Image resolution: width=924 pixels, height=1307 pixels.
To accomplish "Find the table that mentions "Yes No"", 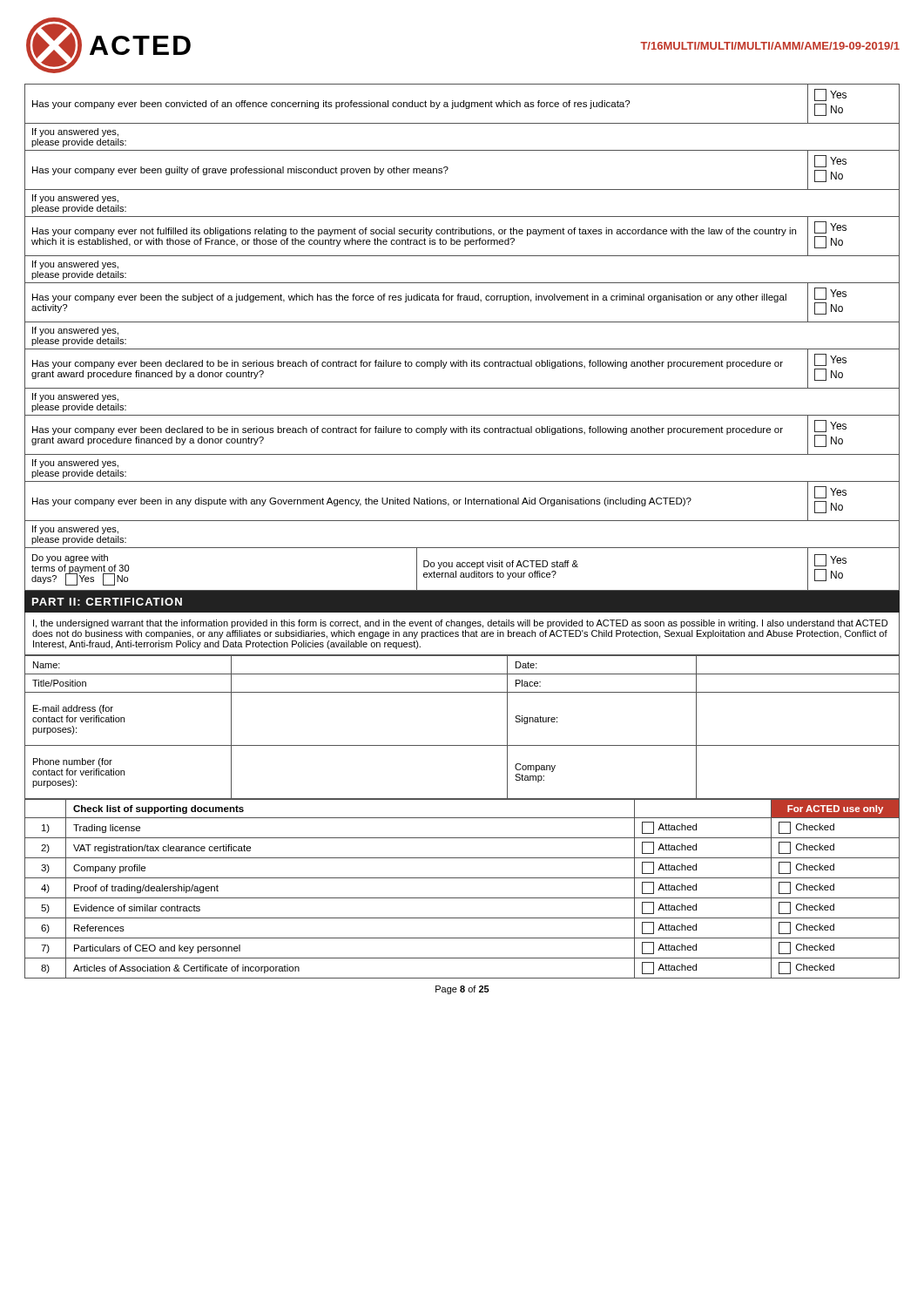I will pos(462,337).
